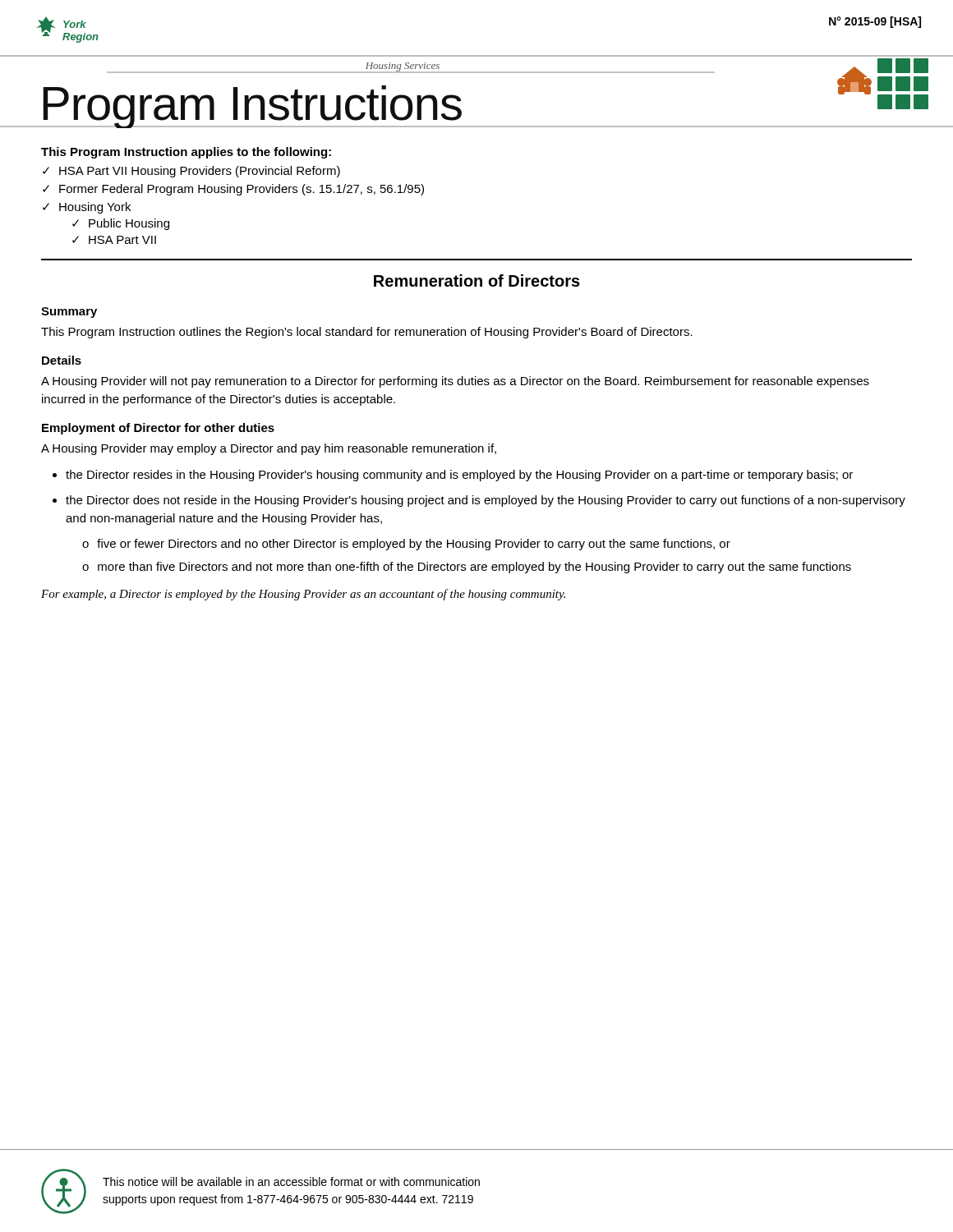Point to the block beginning "the Director does not reside"
953x1232 pixels.
tap(489, 534)
